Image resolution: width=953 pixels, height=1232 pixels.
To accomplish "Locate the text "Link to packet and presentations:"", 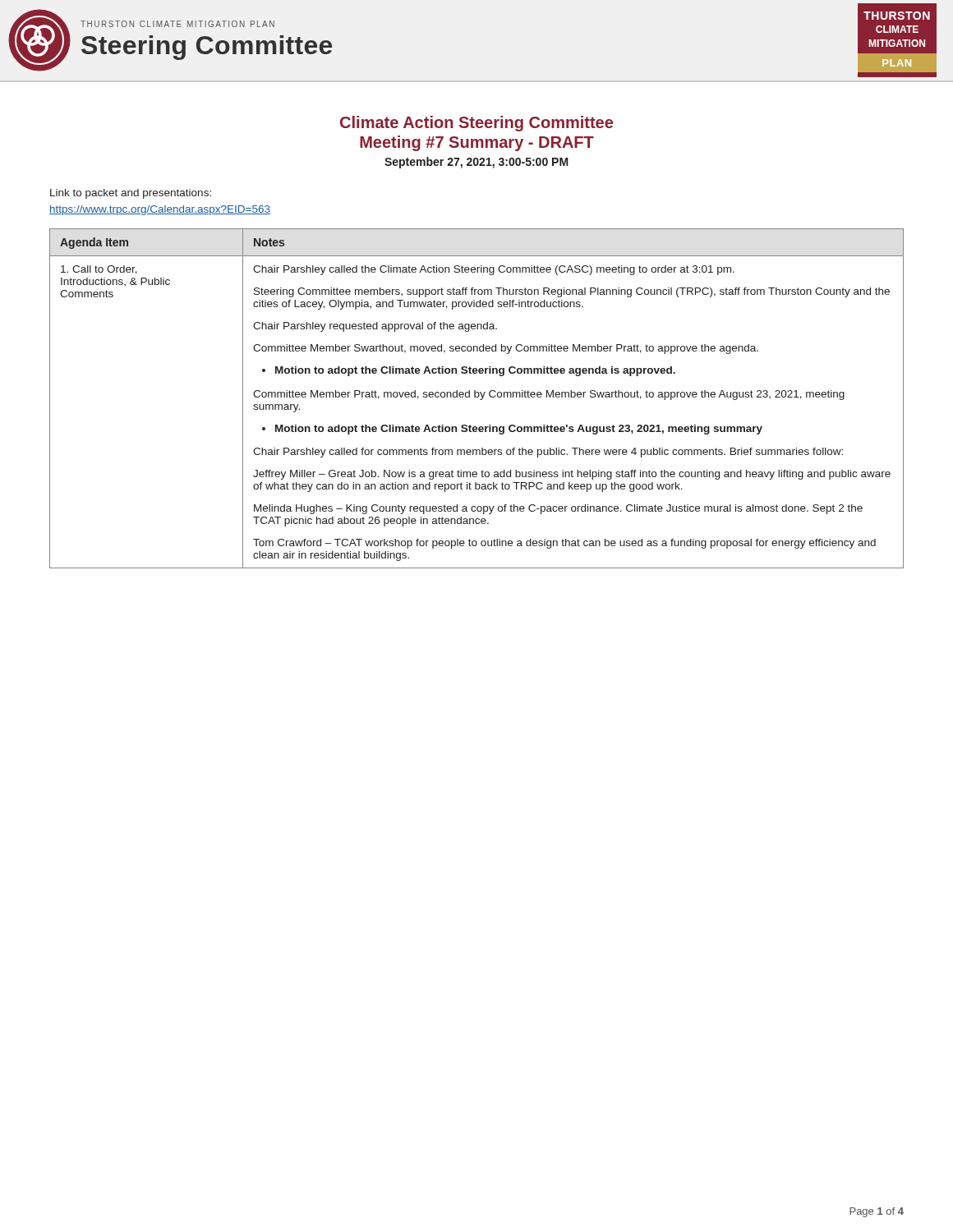I will [x=131, y=193].
